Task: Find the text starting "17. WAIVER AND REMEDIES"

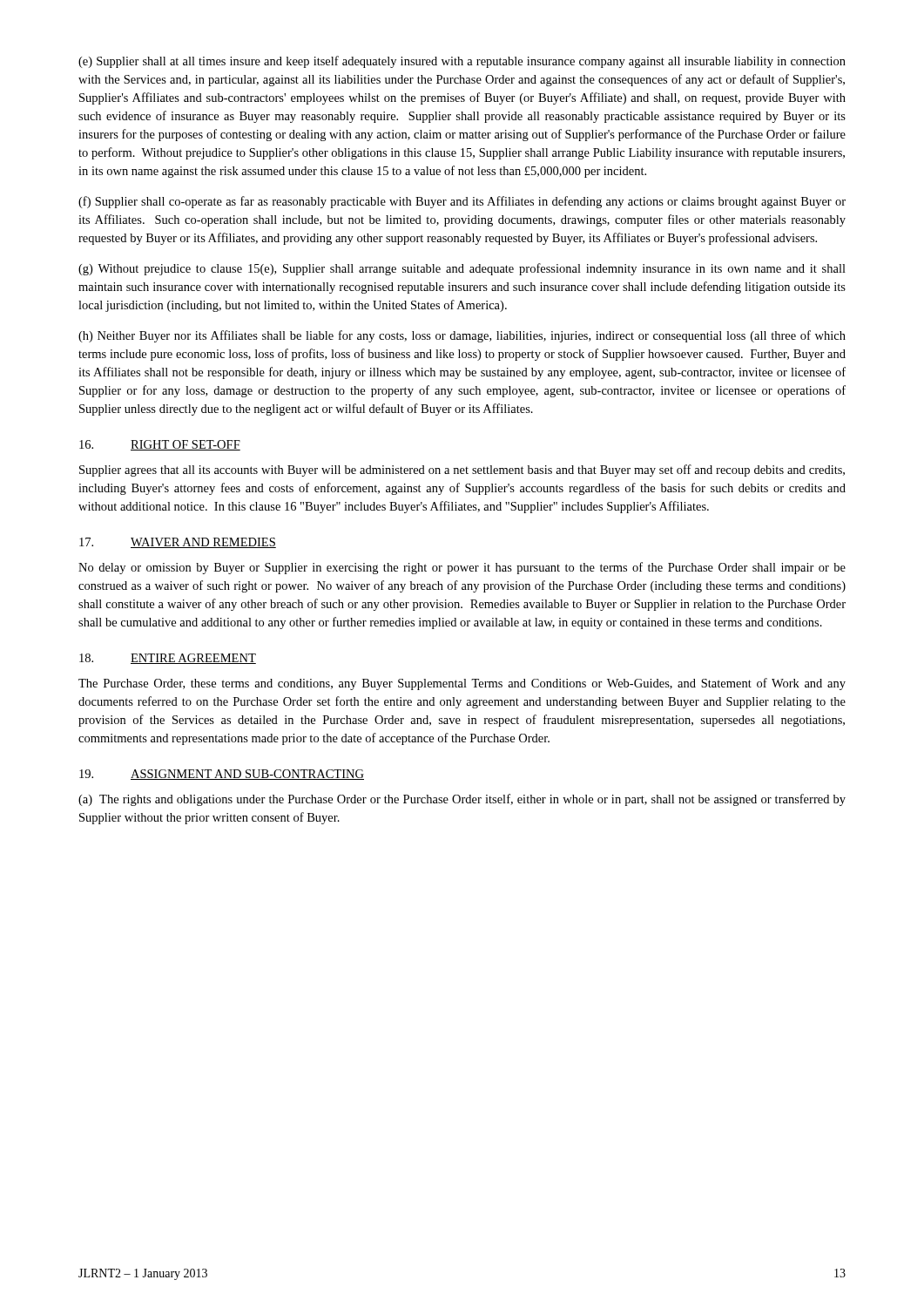Action: pos(177,543)
